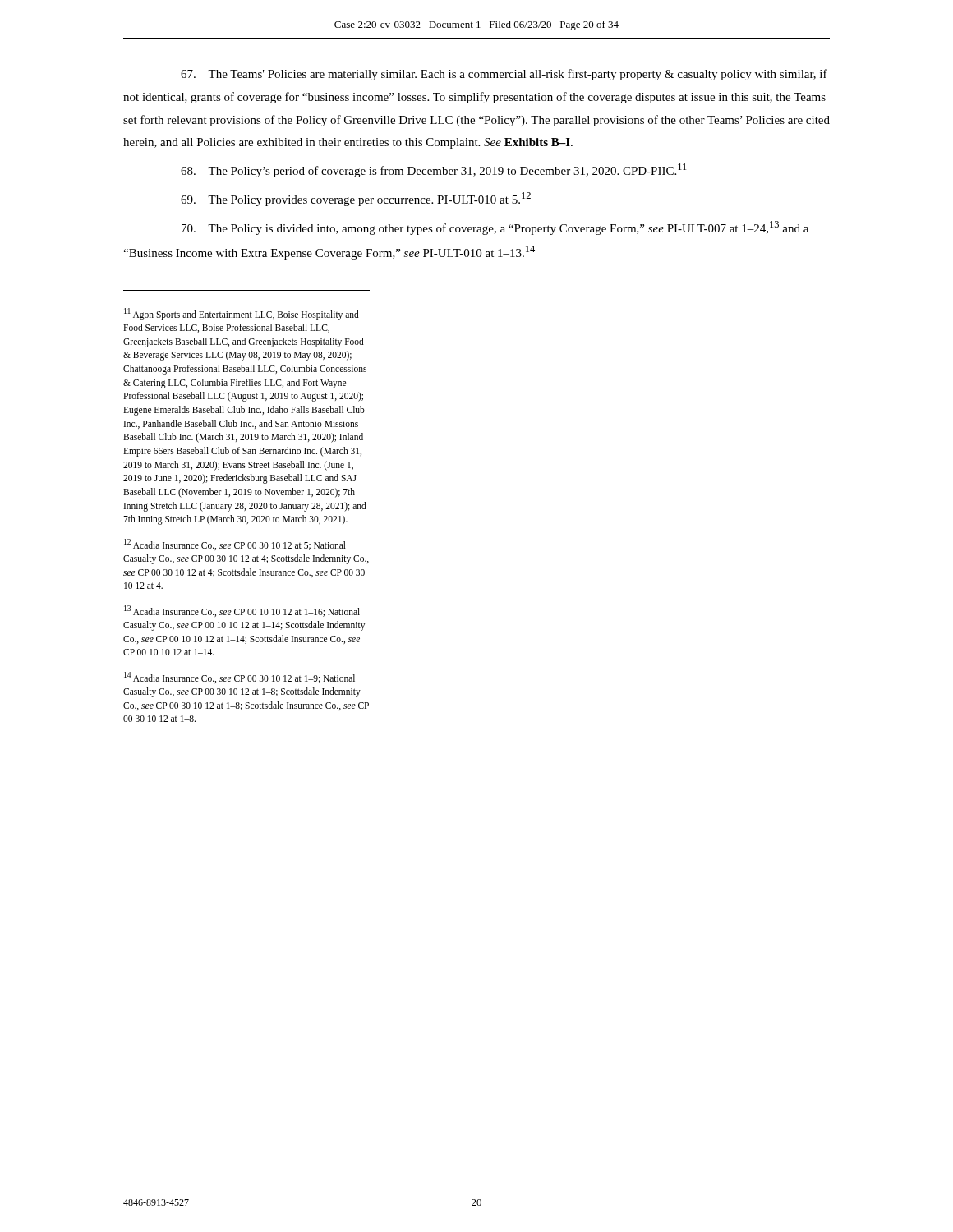
Task: Select the text block containing "The Policy’s period of coverage is from December"
Action: tap(476, 170)
